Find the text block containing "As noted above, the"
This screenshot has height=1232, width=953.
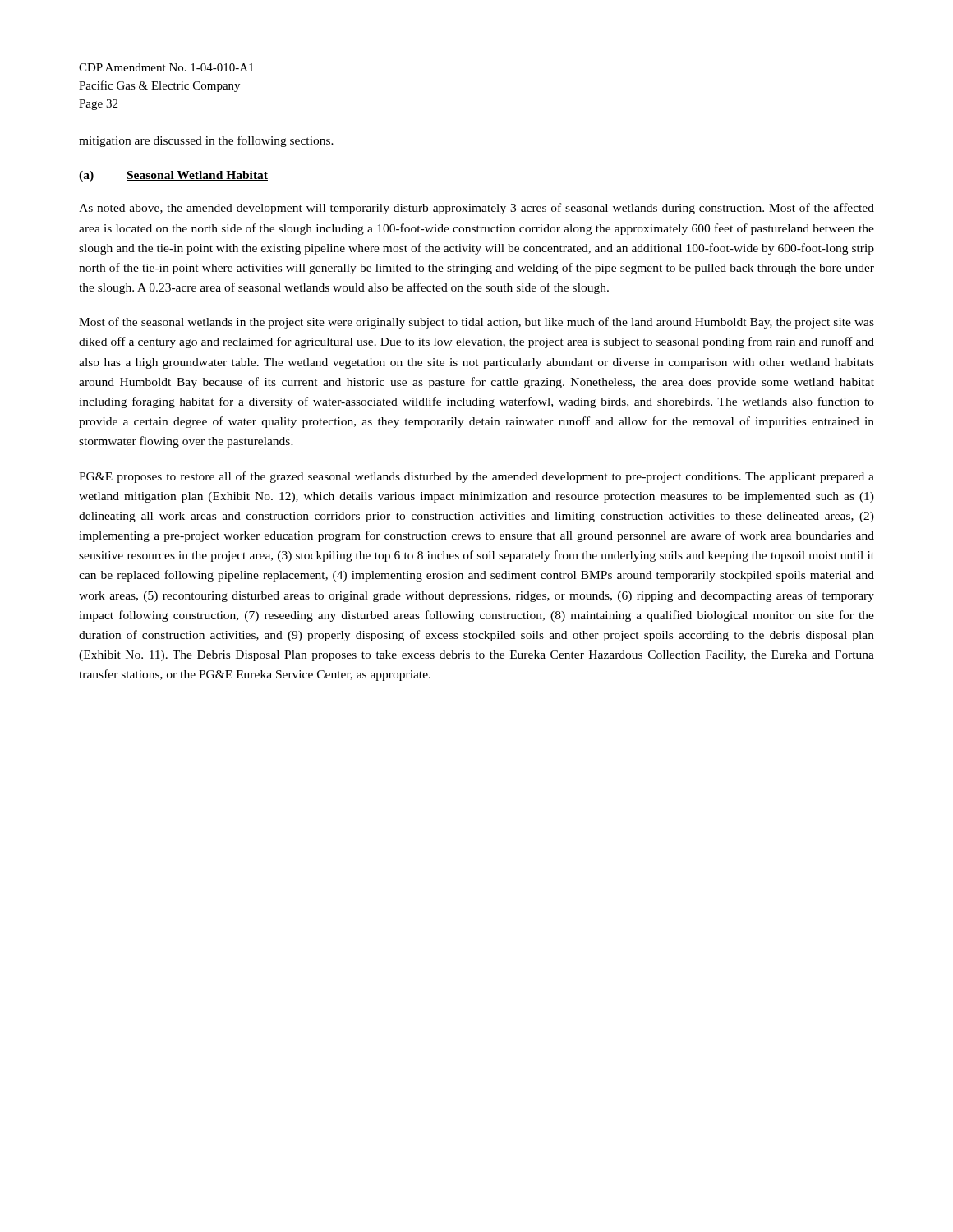point(476,248)
